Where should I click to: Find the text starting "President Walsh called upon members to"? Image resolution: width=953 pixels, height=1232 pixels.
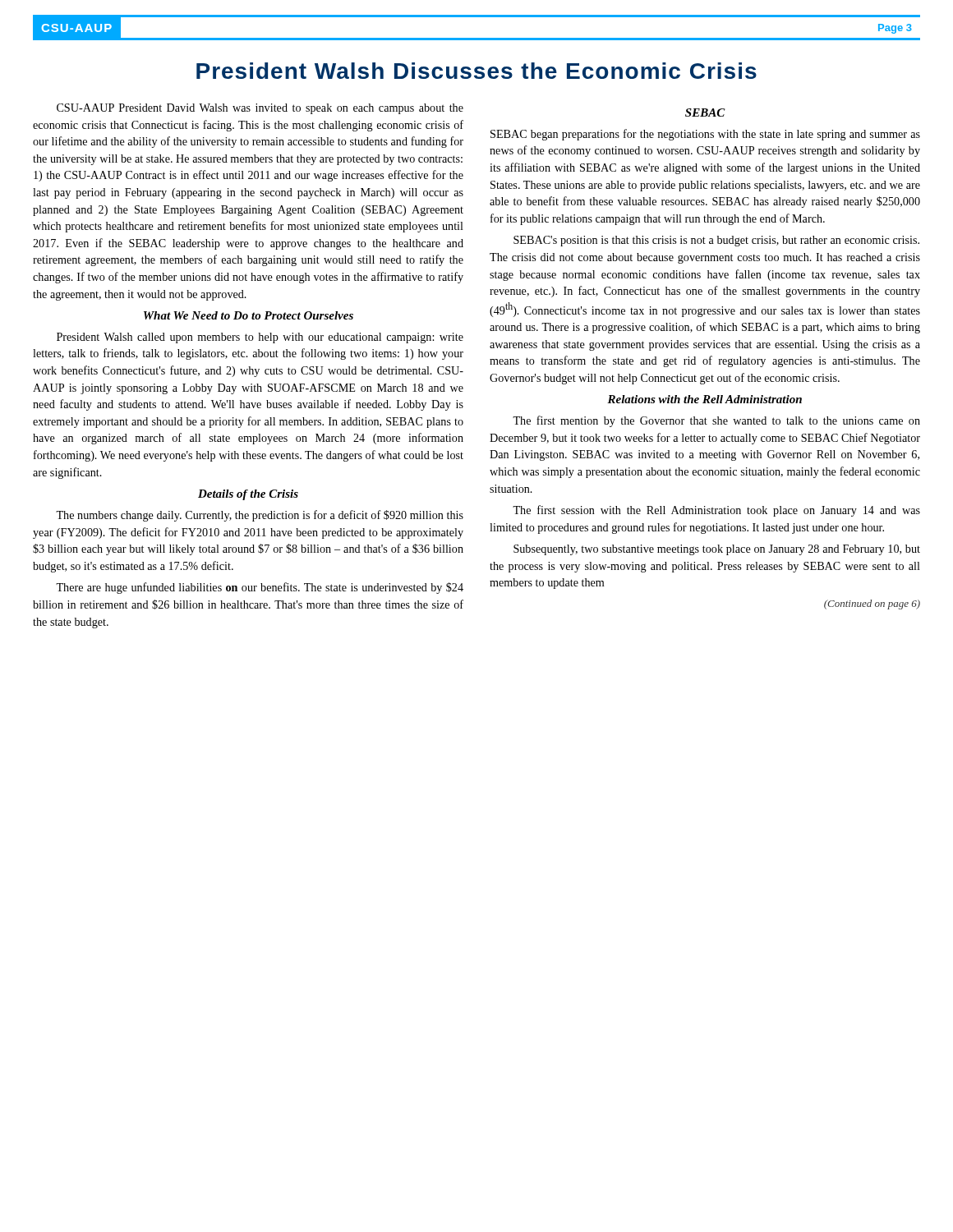(248, 405)
